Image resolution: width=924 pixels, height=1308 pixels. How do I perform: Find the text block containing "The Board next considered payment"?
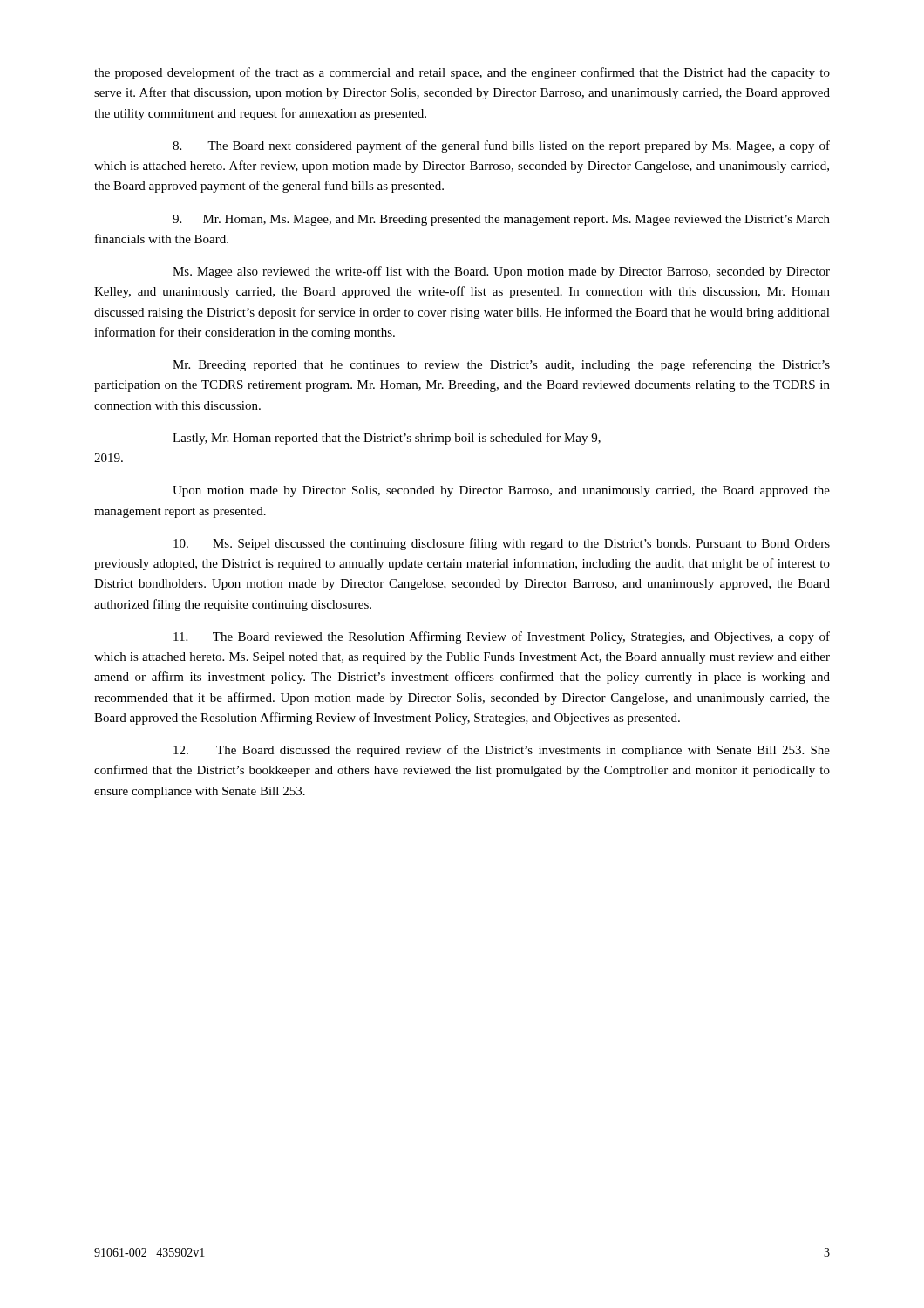[462, 166]
